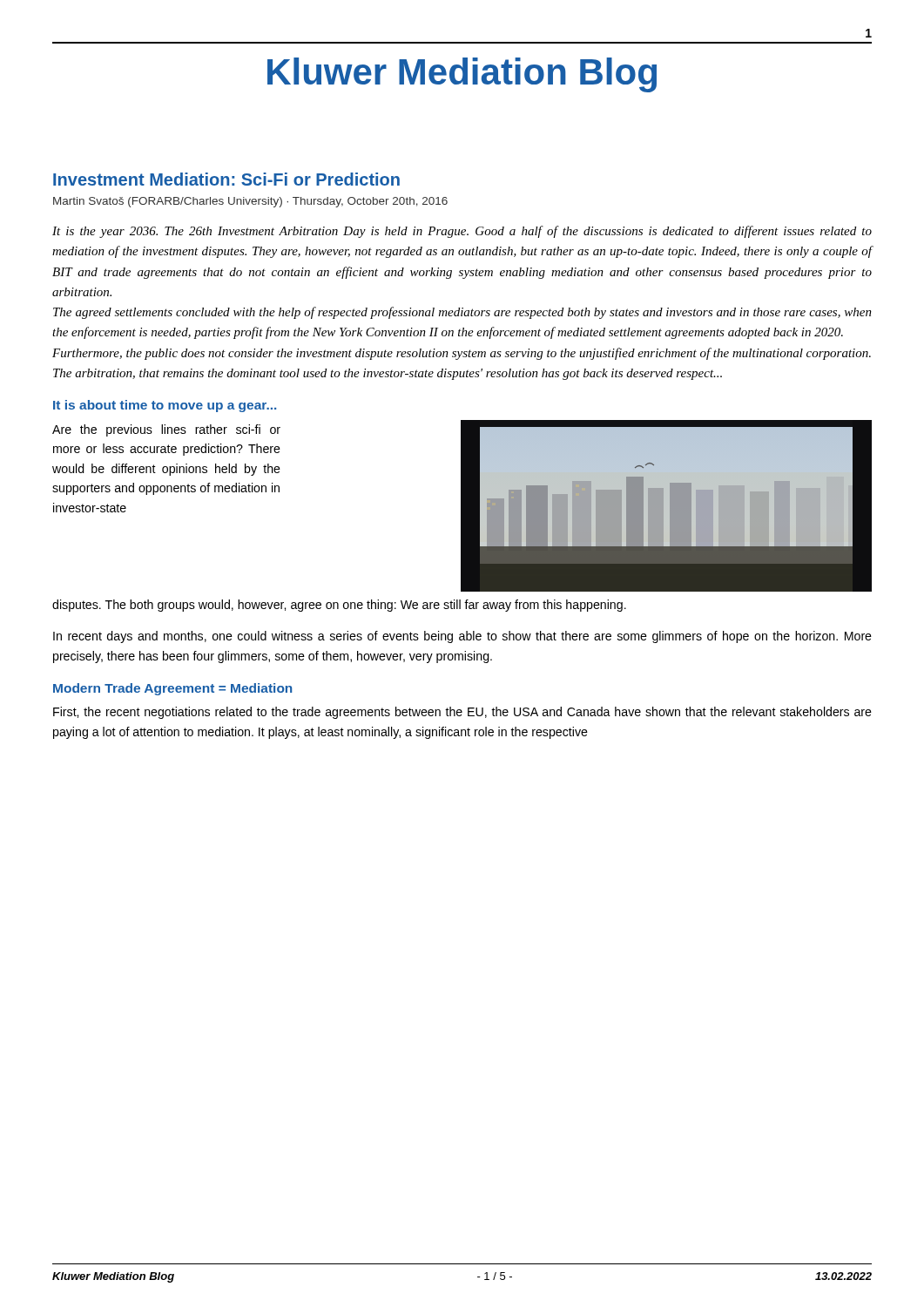Image resolution: width=924 pixels, height=1307 pixels.
Task: Click where it says "Kluwer Mediation Blog"
Action: [462, 72]
